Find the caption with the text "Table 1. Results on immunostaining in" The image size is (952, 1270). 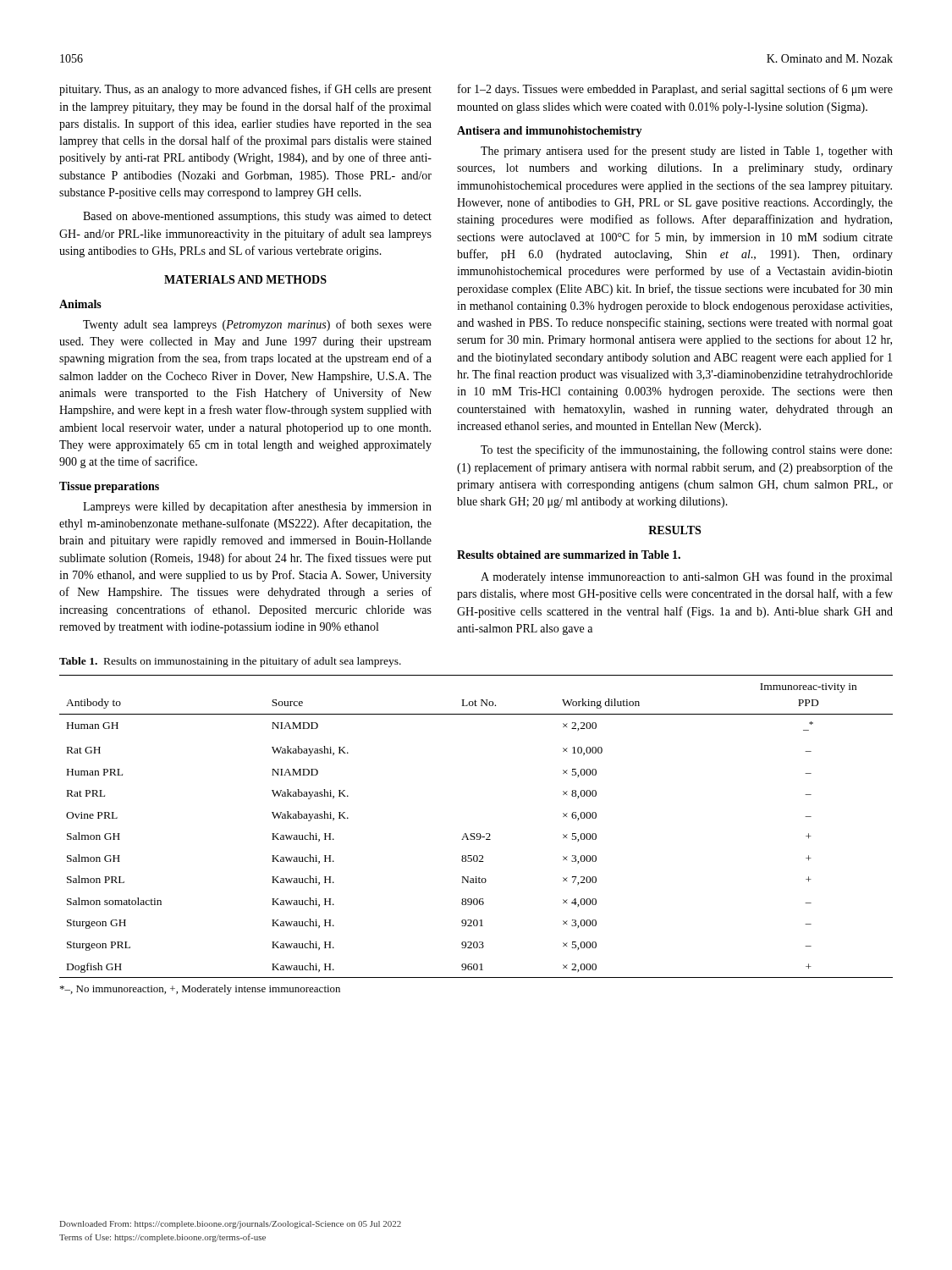pos(230,661)
